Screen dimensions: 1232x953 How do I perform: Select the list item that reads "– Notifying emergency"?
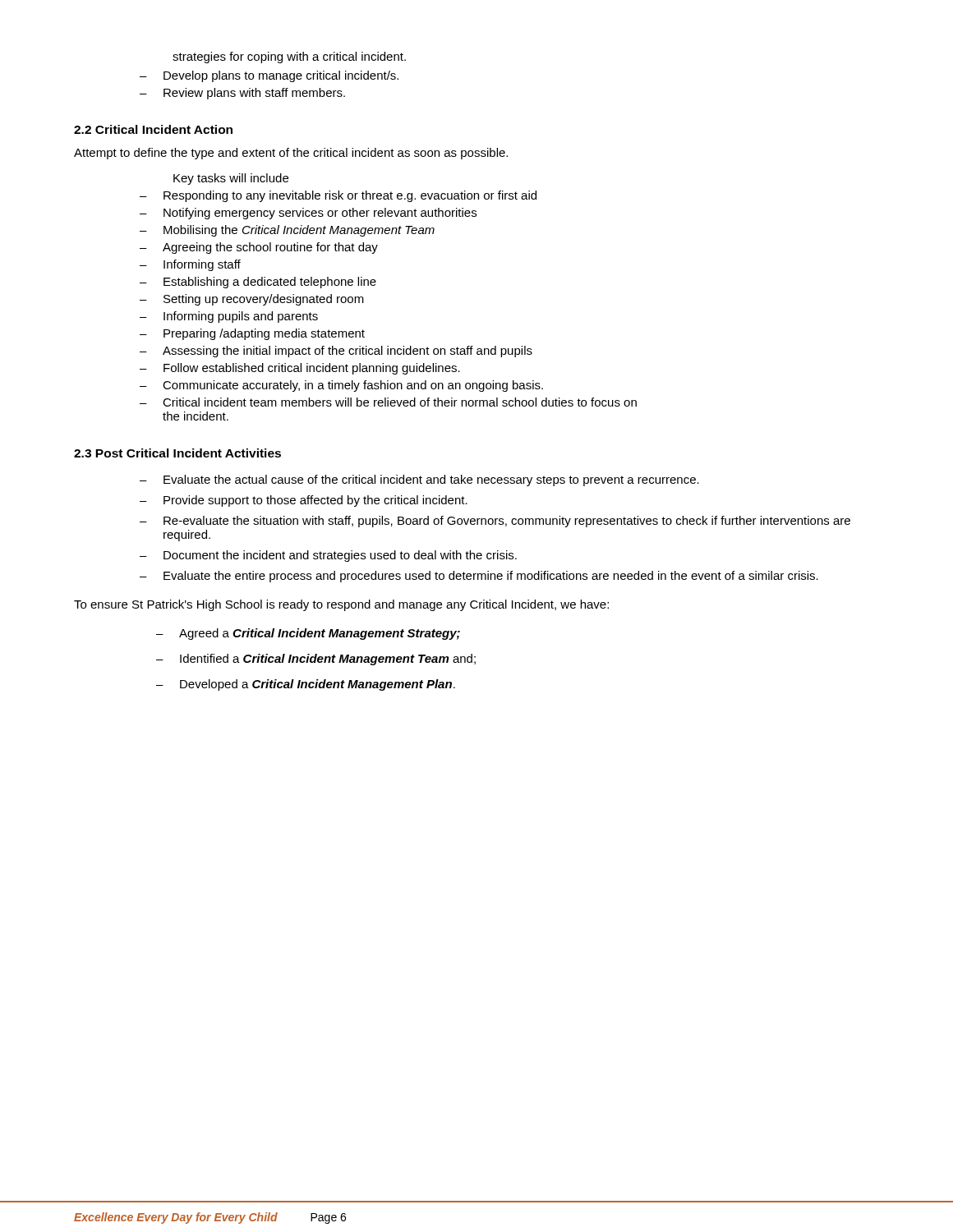pyautogui.click(x=308, y=214)
